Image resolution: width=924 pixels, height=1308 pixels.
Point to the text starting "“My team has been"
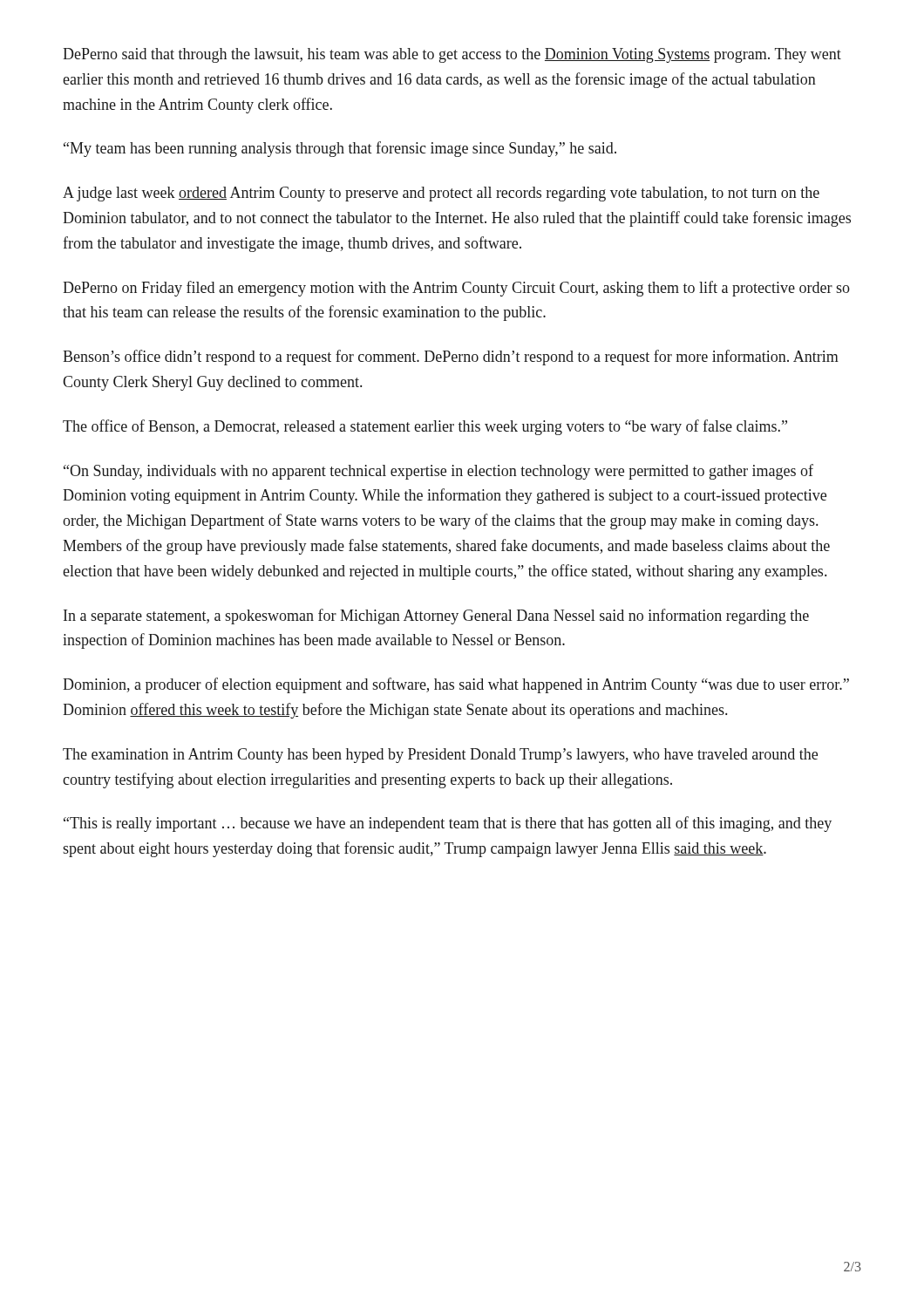pos(340,149)
